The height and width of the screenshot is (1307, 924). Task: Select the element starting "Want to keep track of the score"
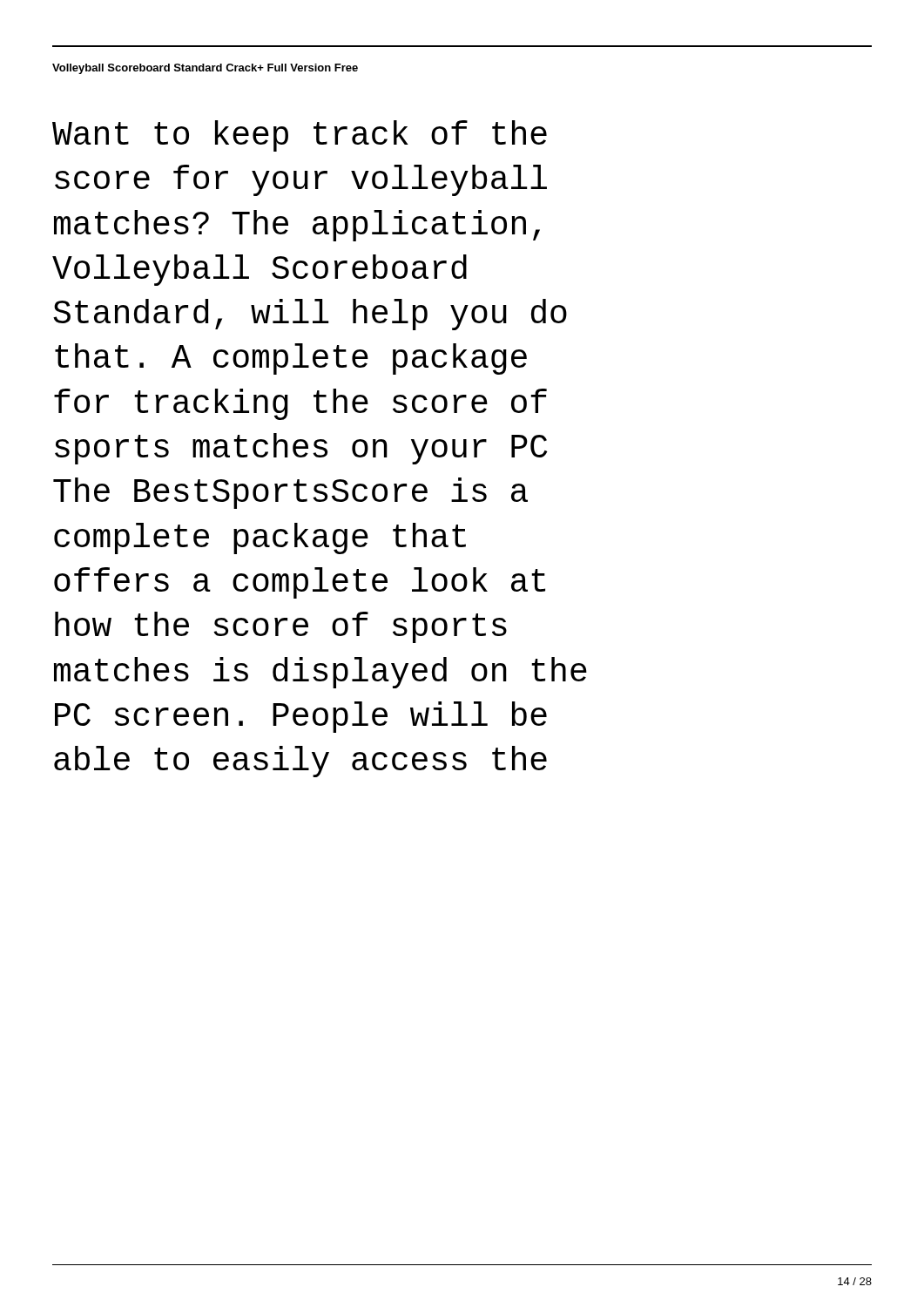click(x=320, y=448)
